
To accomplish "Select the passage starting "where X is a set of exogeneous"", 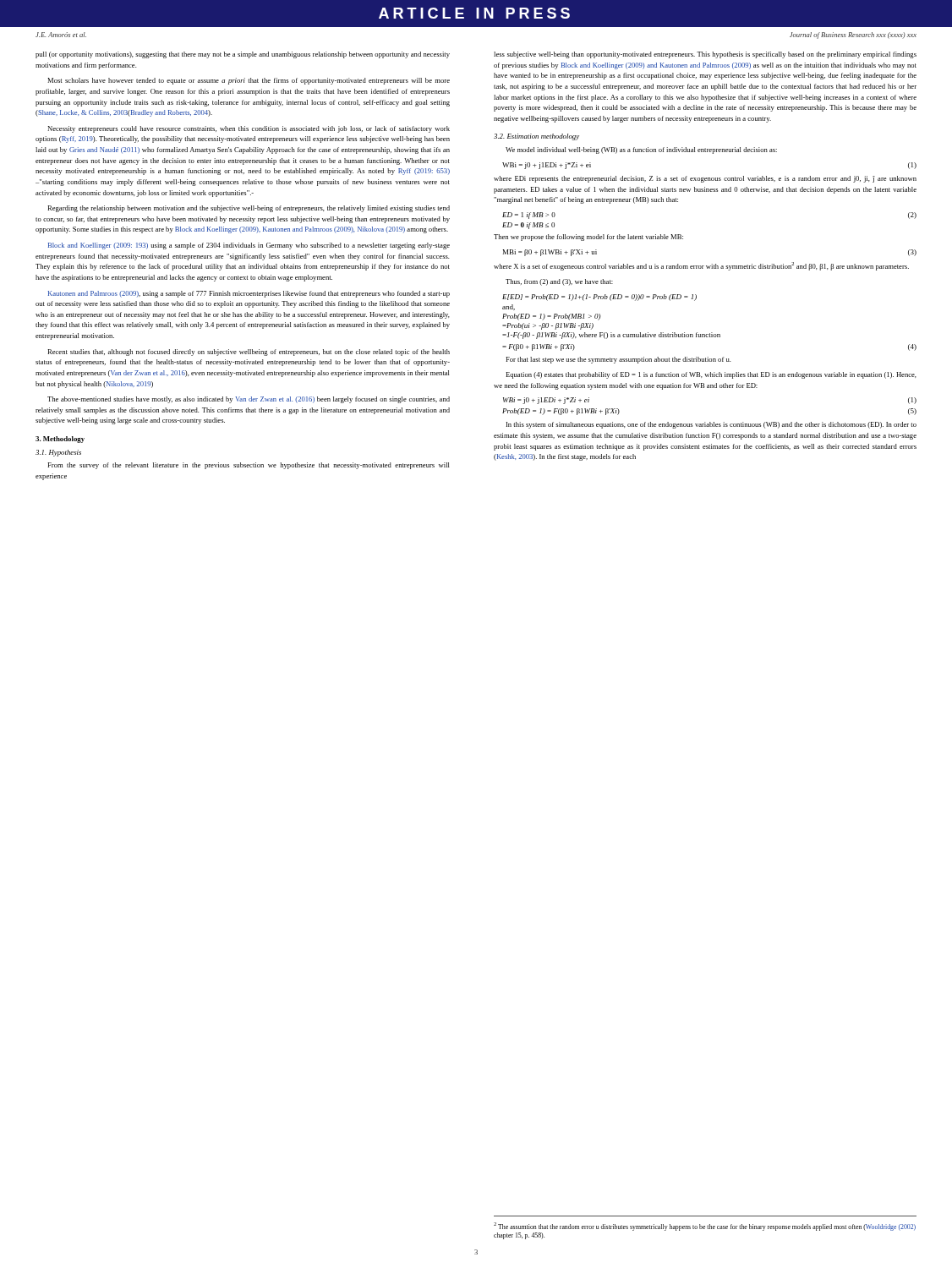I will click(701, 265).
